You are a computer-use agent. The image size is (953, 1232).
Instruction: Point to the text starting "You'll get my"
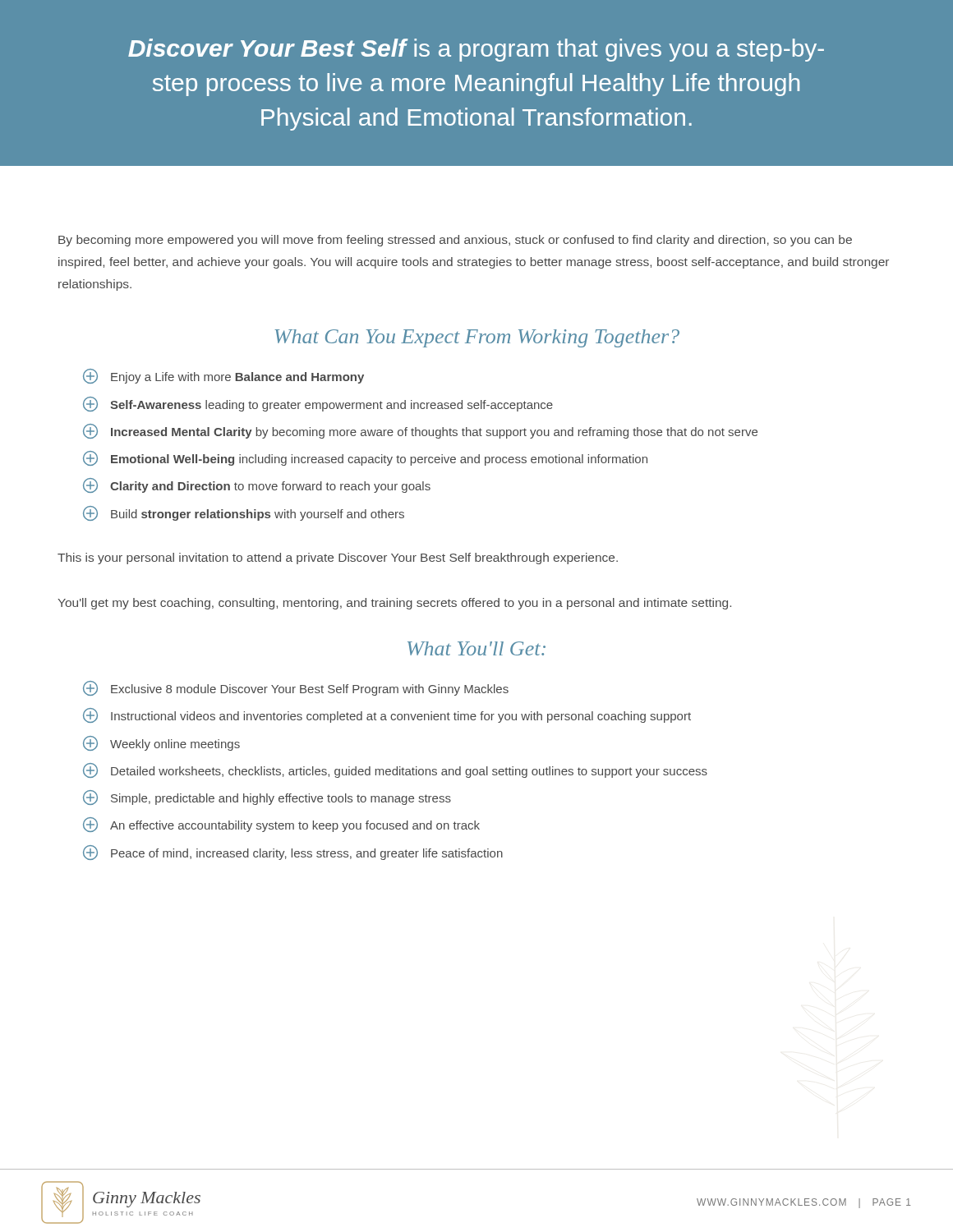click(476, 603)
